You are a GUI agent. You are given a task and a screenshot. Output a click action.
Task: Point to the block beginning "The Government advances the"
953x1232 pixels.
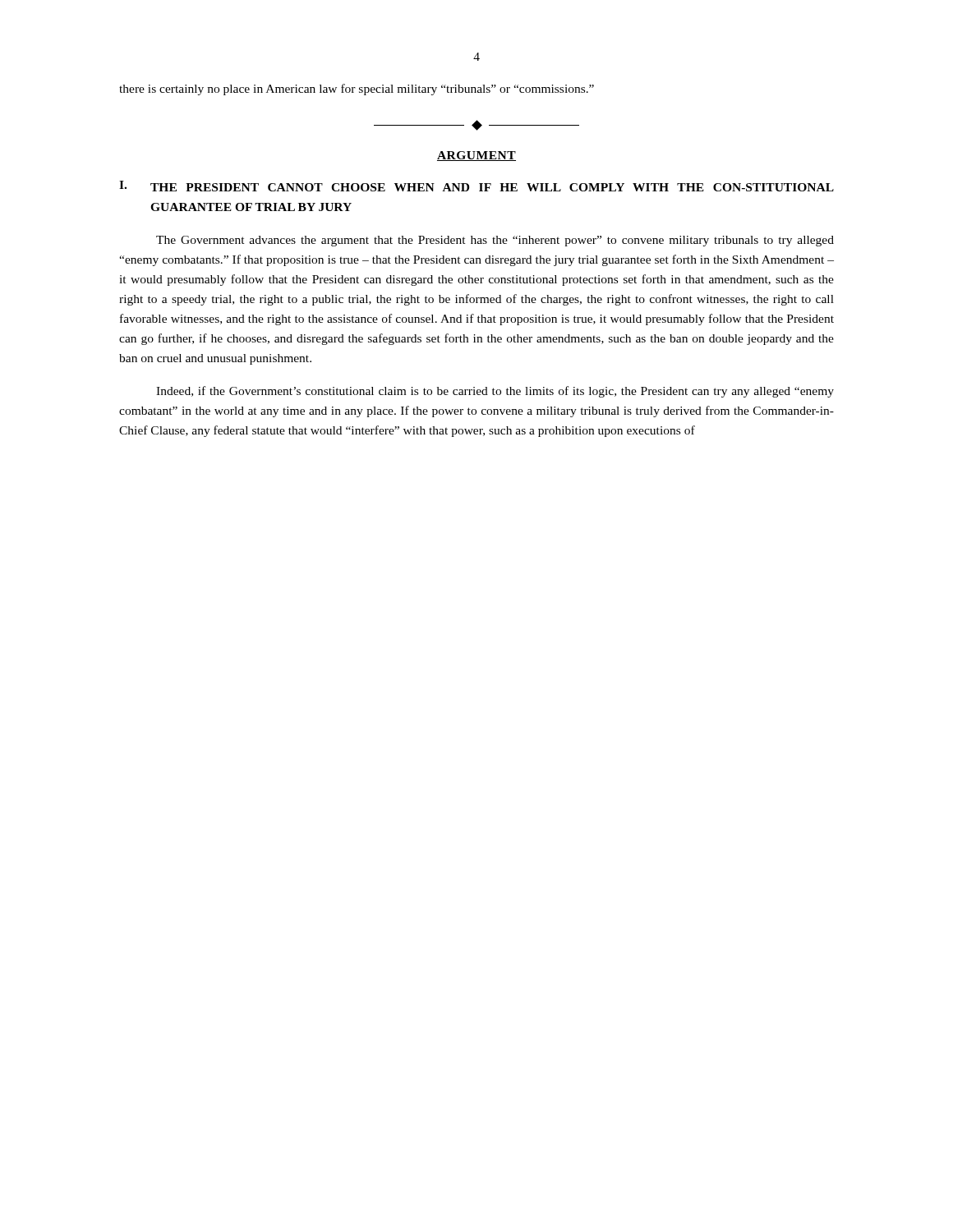pyautogui.click(x=476, y=299)
